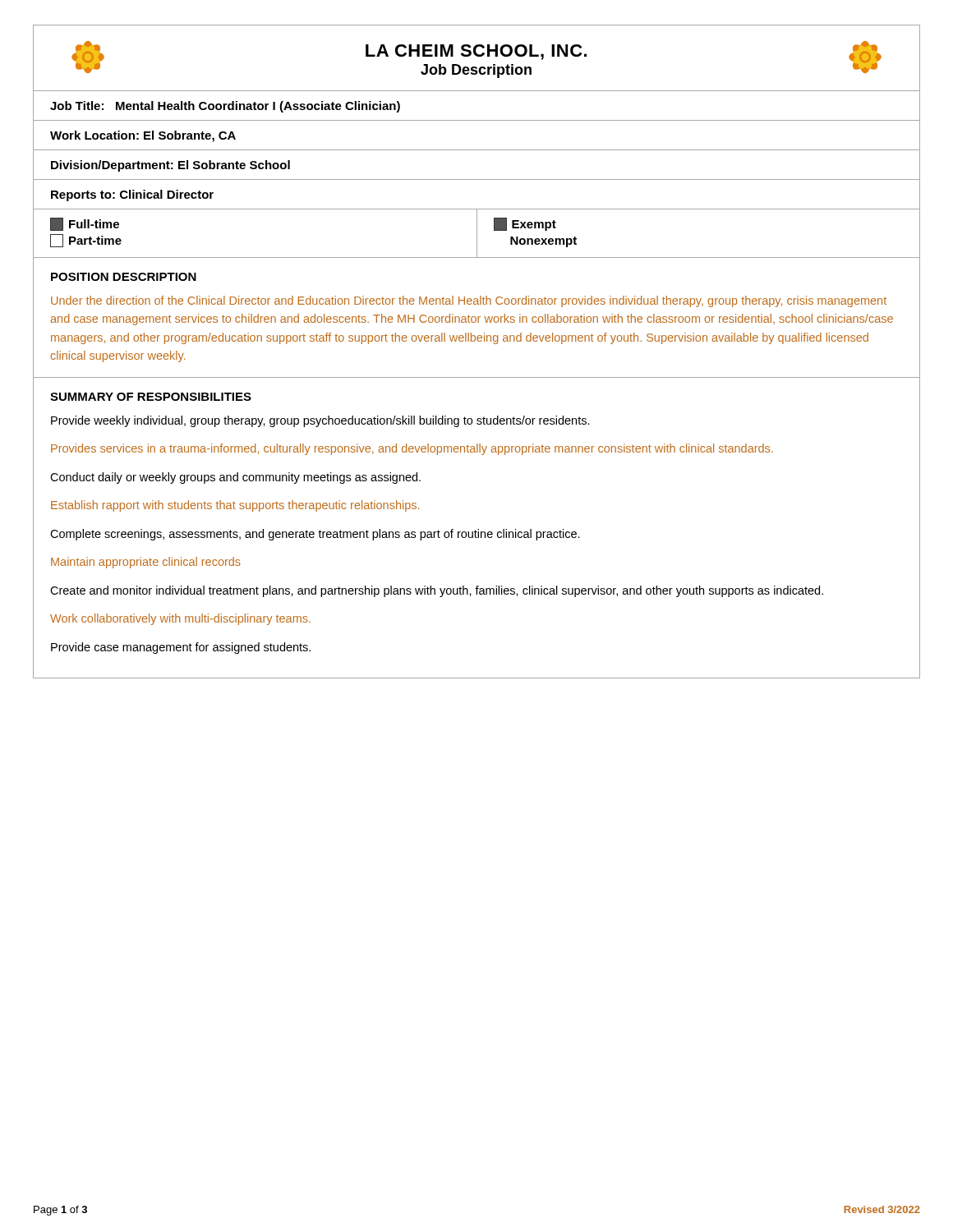This screenshot has height=1232, width=953.
Task: Locate the text starting "Establish rapport with"
Action: pos(235,505)
